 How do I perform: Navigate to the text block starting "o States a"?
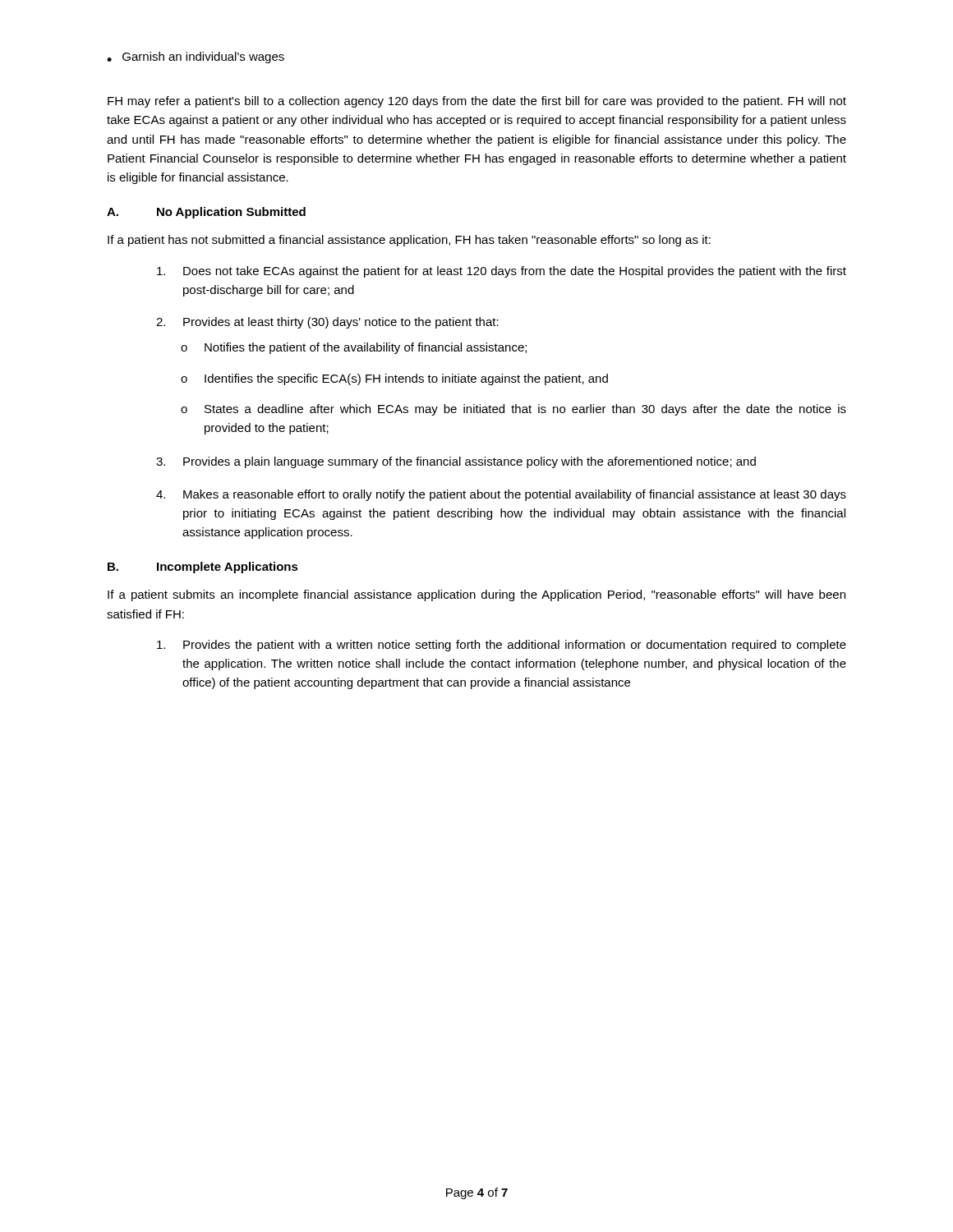[513, 418]
